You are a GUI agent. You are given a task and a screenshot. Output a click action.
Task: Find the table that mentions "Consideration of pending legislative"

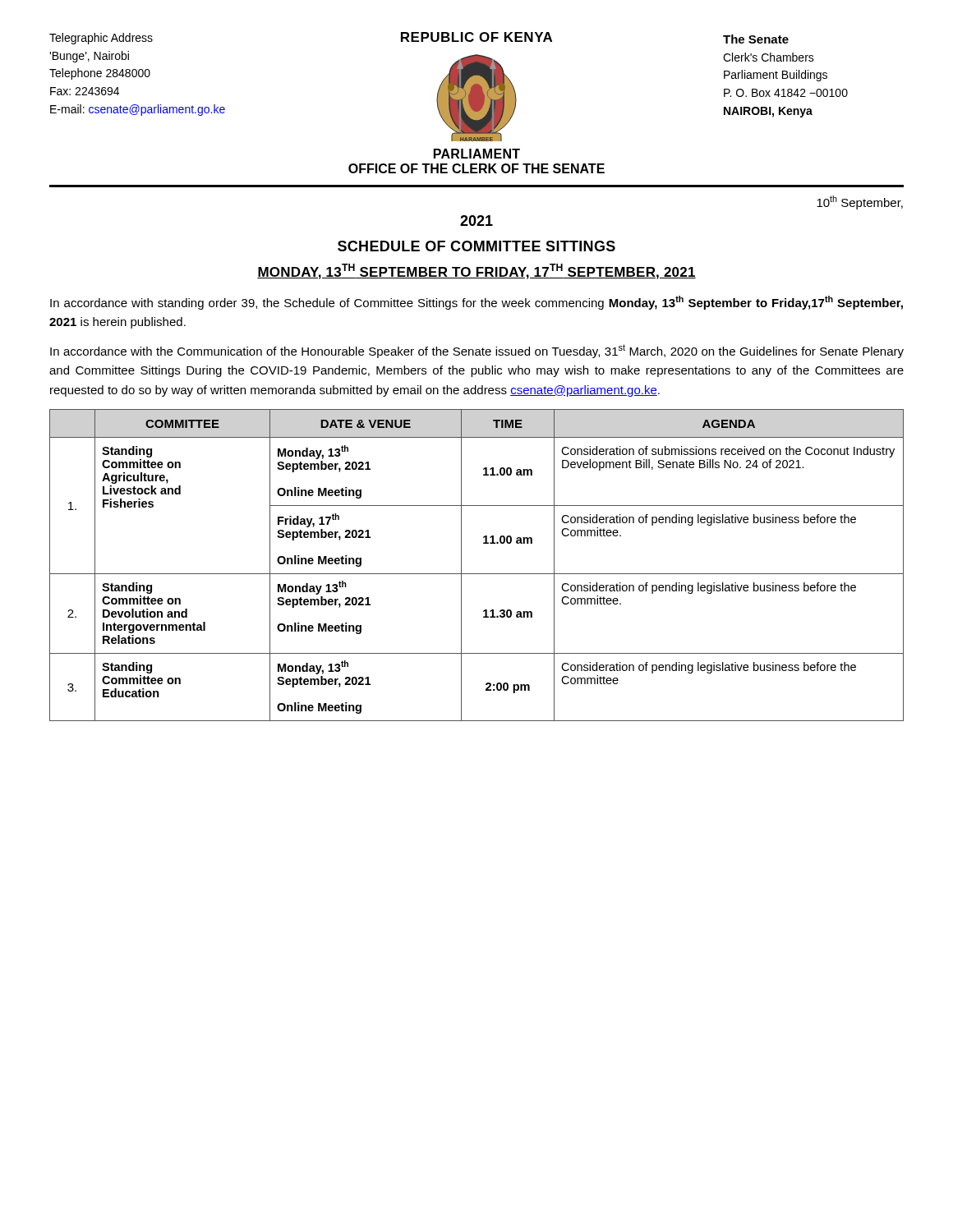[476, 565]
